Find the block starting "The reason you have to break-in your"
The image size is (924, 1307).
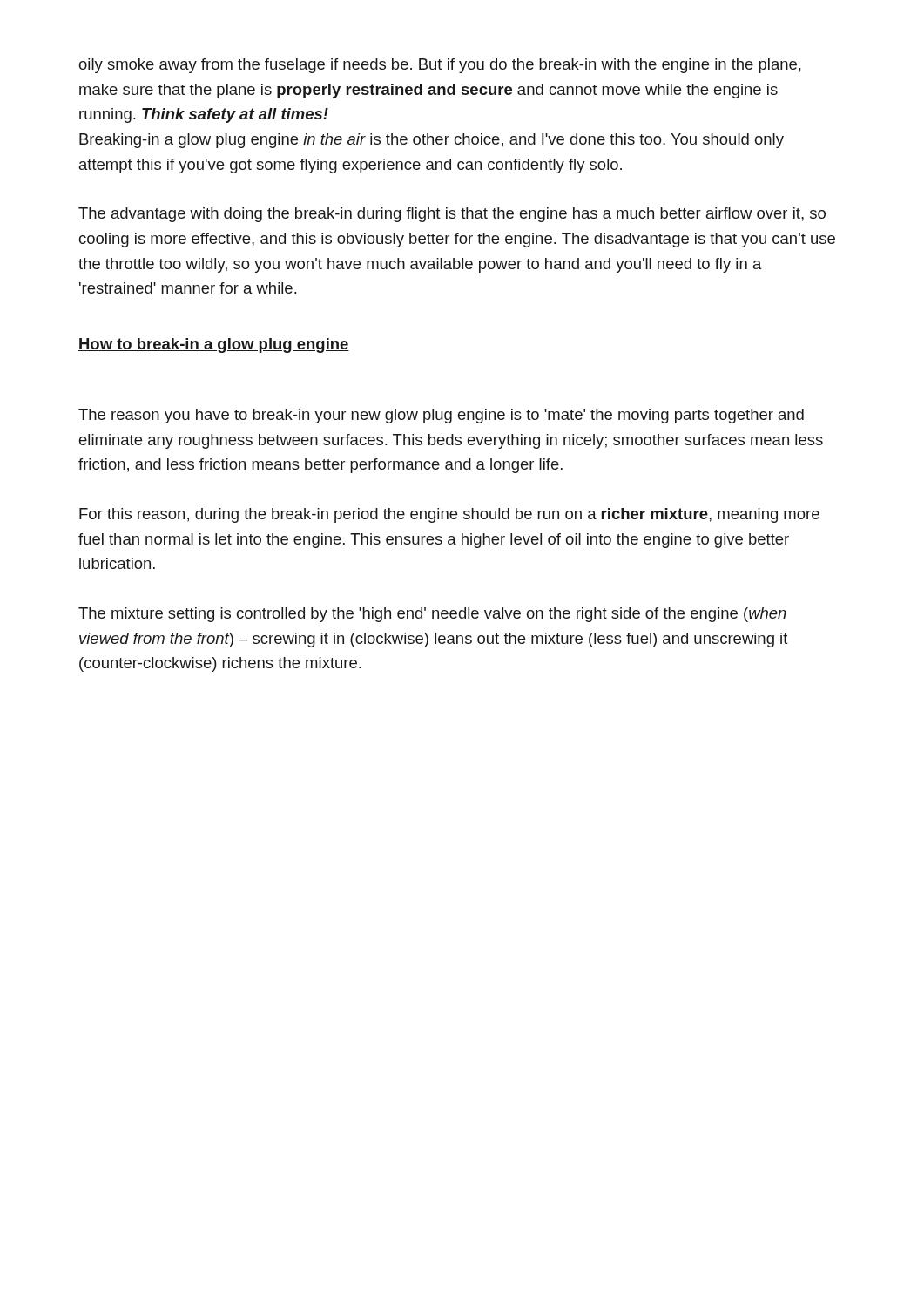451,439
